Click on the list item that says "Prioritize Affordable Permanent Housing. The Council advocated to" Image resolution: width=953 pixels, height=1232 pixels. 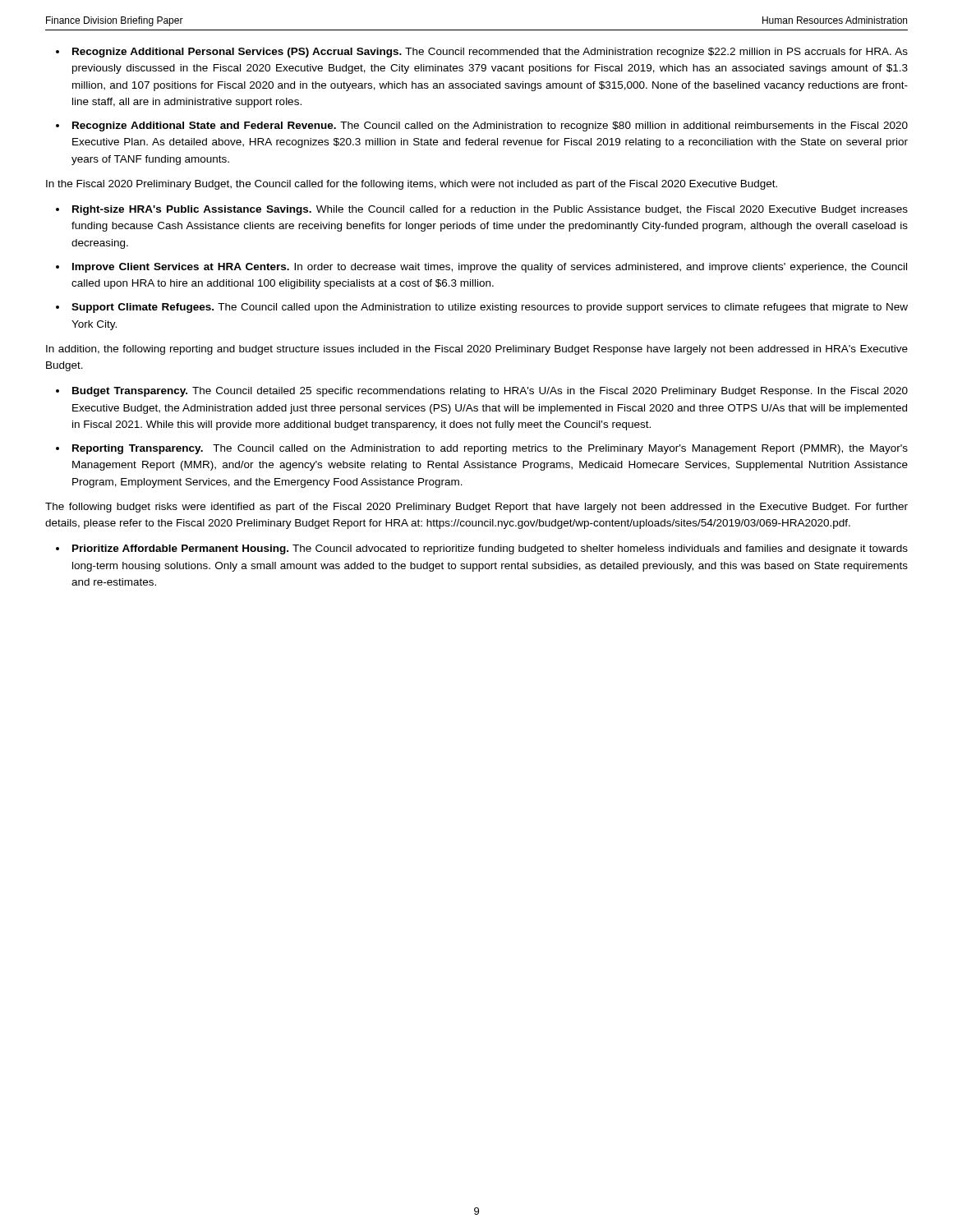(490, 565)
